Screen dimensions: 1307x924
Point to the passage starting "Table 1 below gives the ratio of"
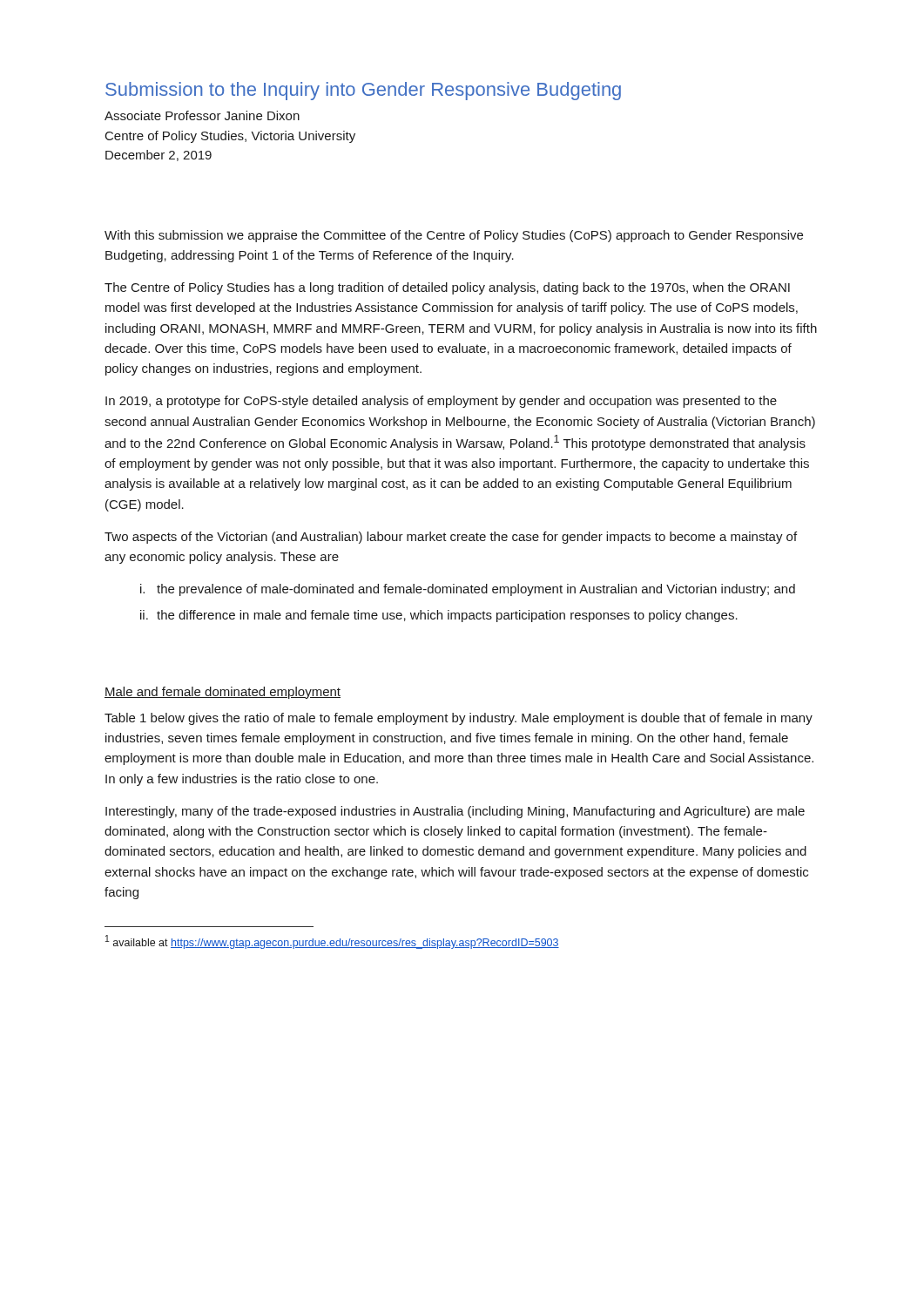pos(460,748)
